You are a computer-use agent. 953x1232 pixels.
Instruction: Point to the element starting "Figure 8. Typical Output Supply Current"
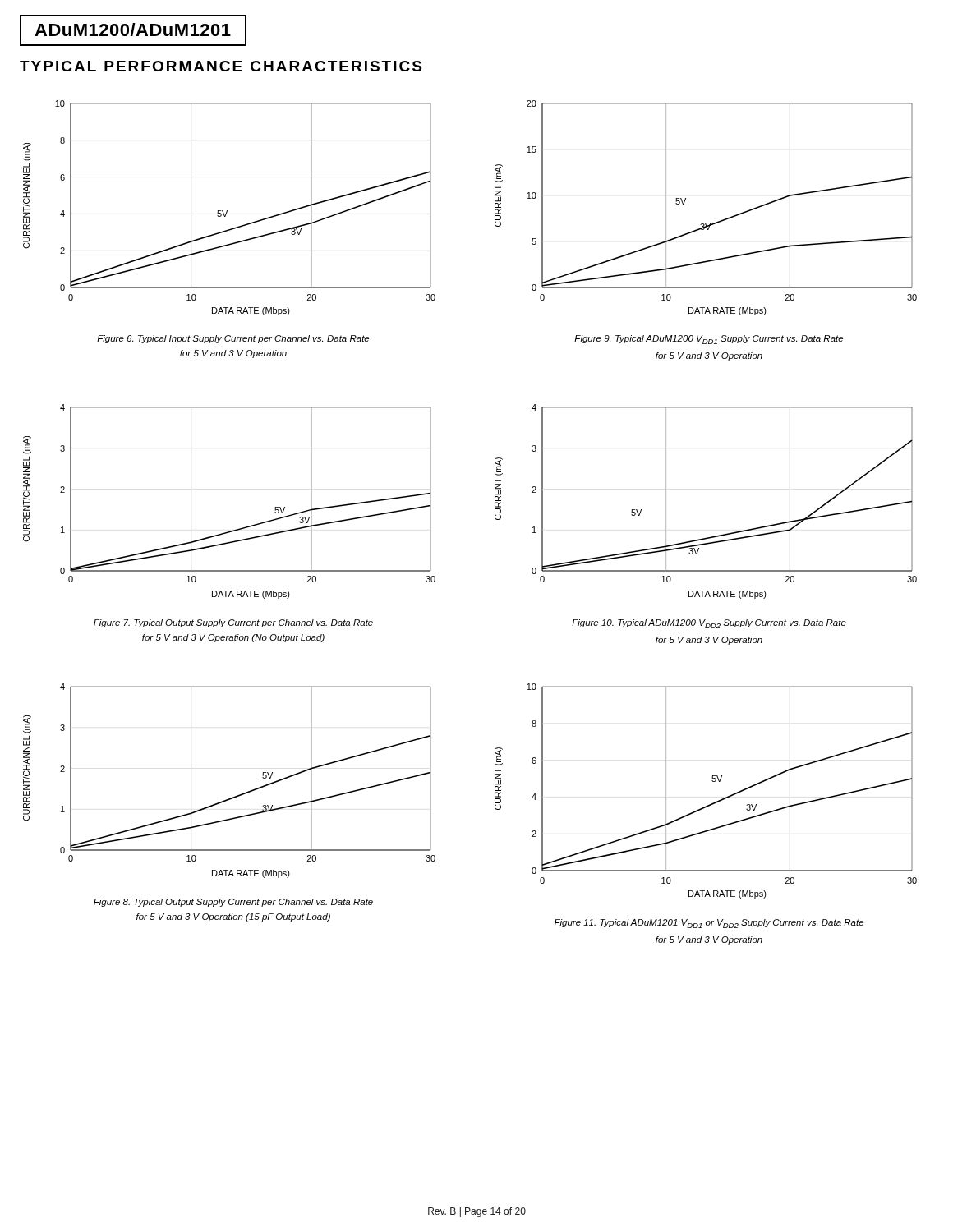tap(233, 909)
